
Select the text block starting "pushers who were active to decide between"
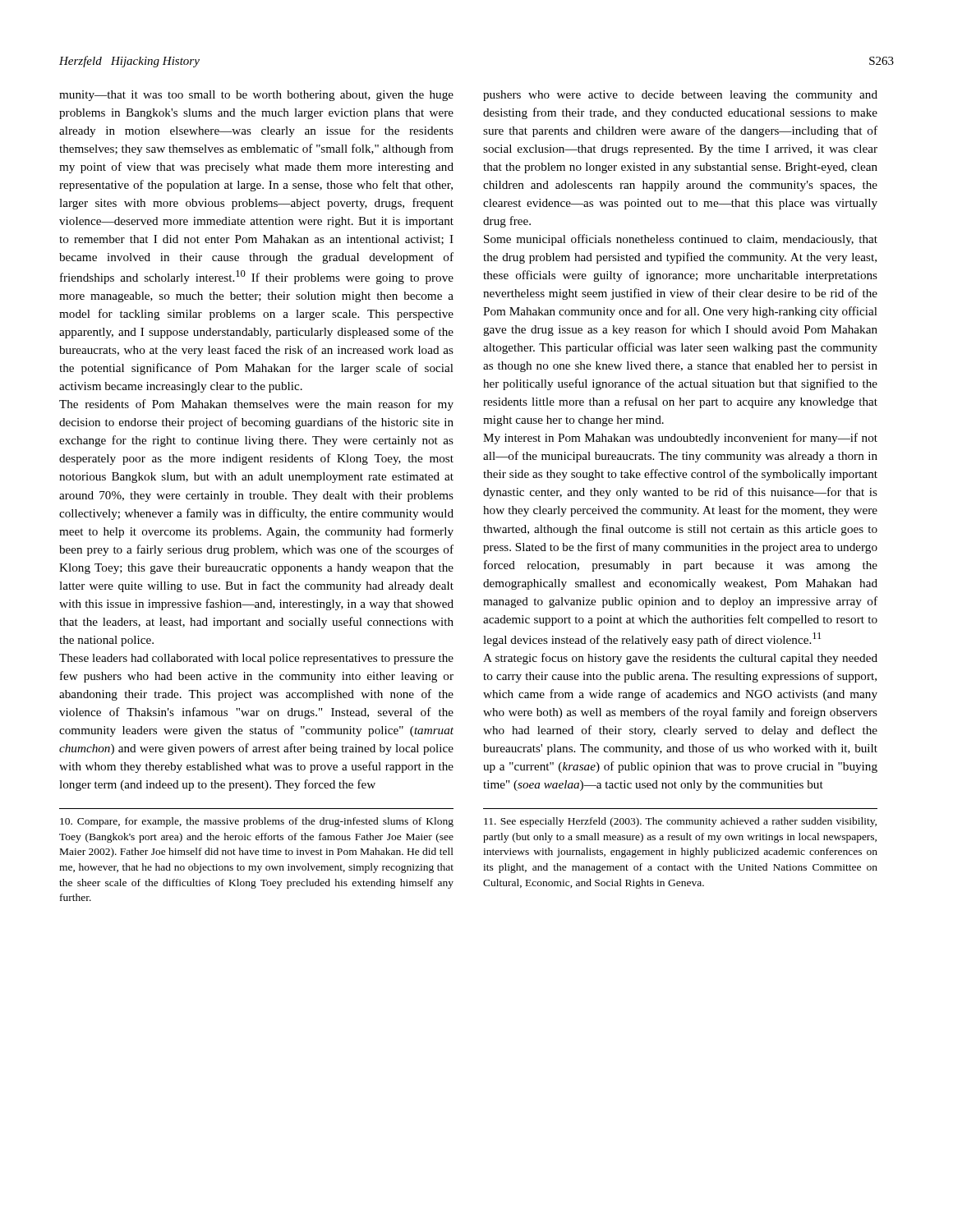pos(680,158)
